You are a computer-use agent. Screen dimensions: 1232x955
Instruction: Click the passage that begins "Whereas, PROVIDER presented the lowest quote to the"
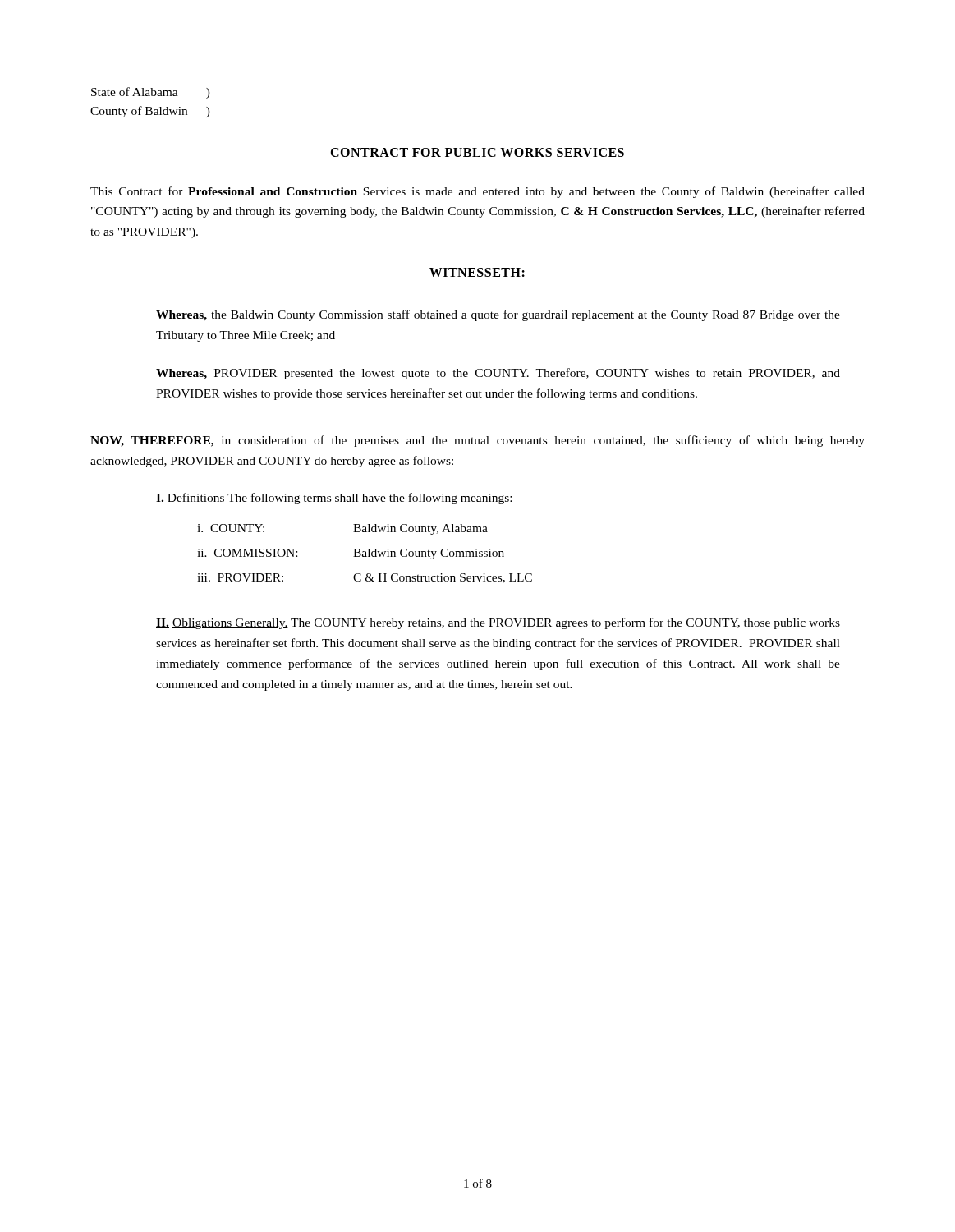[498, 383]
